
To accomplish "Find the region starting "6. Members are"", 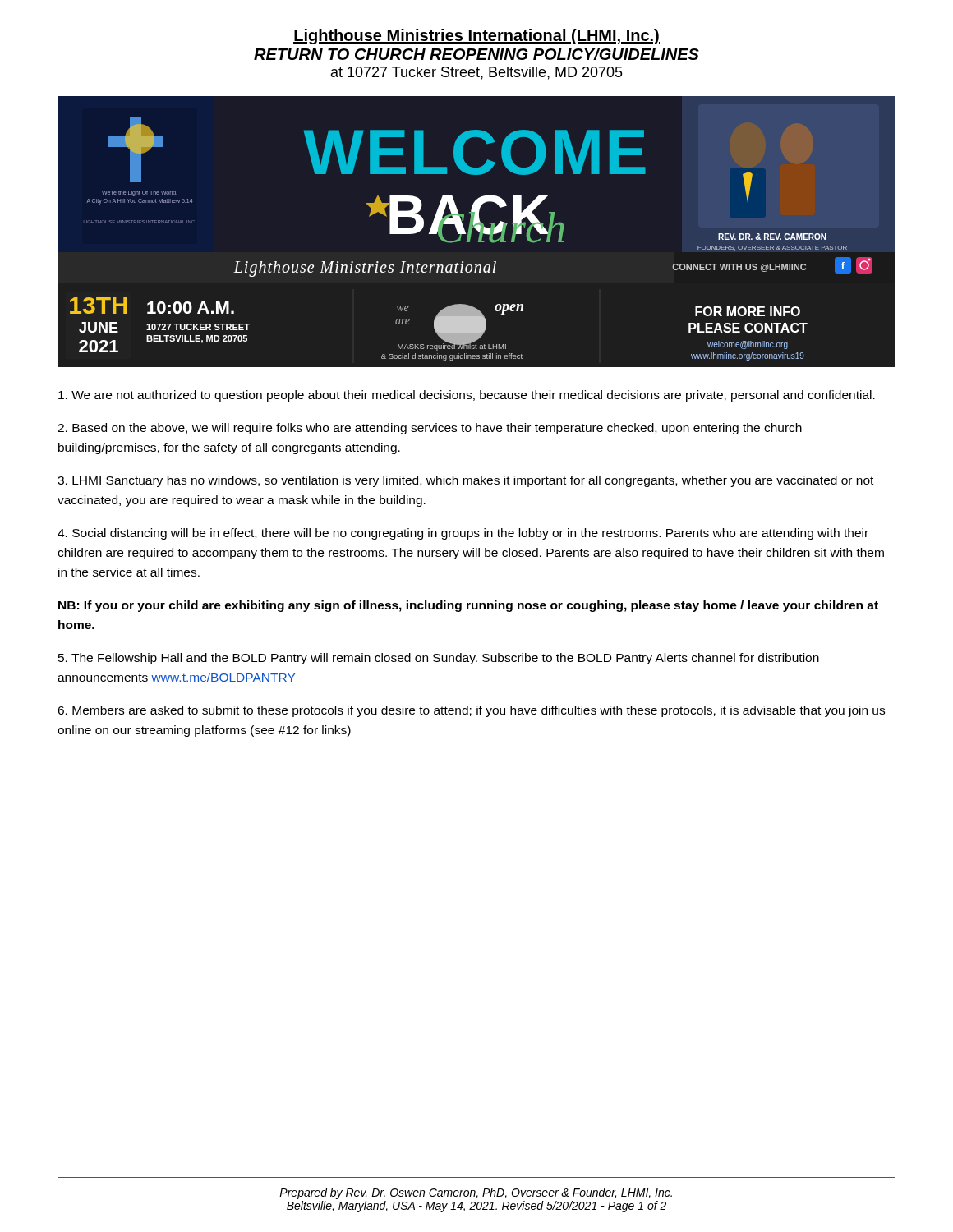I will point(471,720).
